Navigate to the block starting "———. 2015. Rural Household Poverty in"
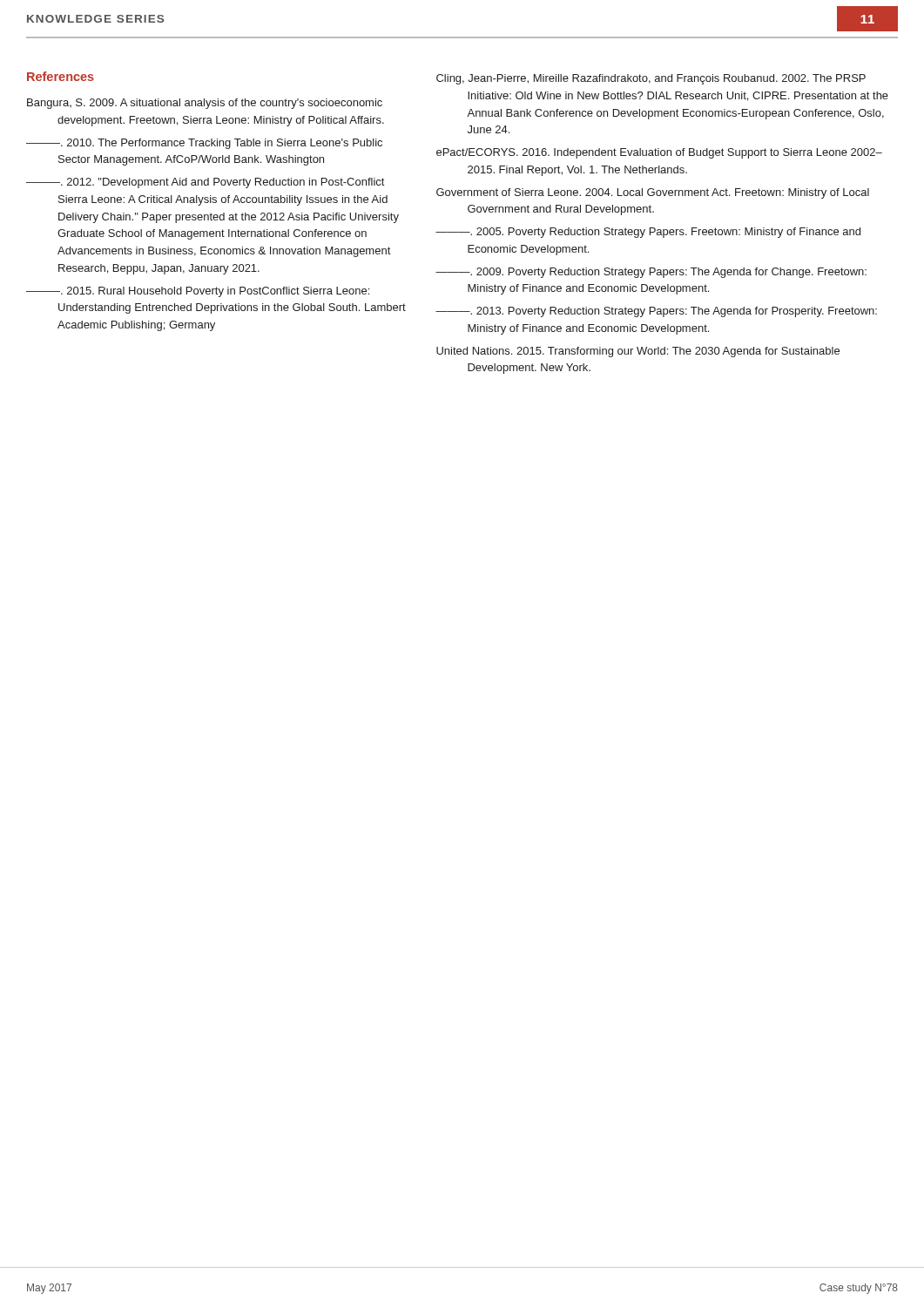924x1307 pixels. click(216, 307)
